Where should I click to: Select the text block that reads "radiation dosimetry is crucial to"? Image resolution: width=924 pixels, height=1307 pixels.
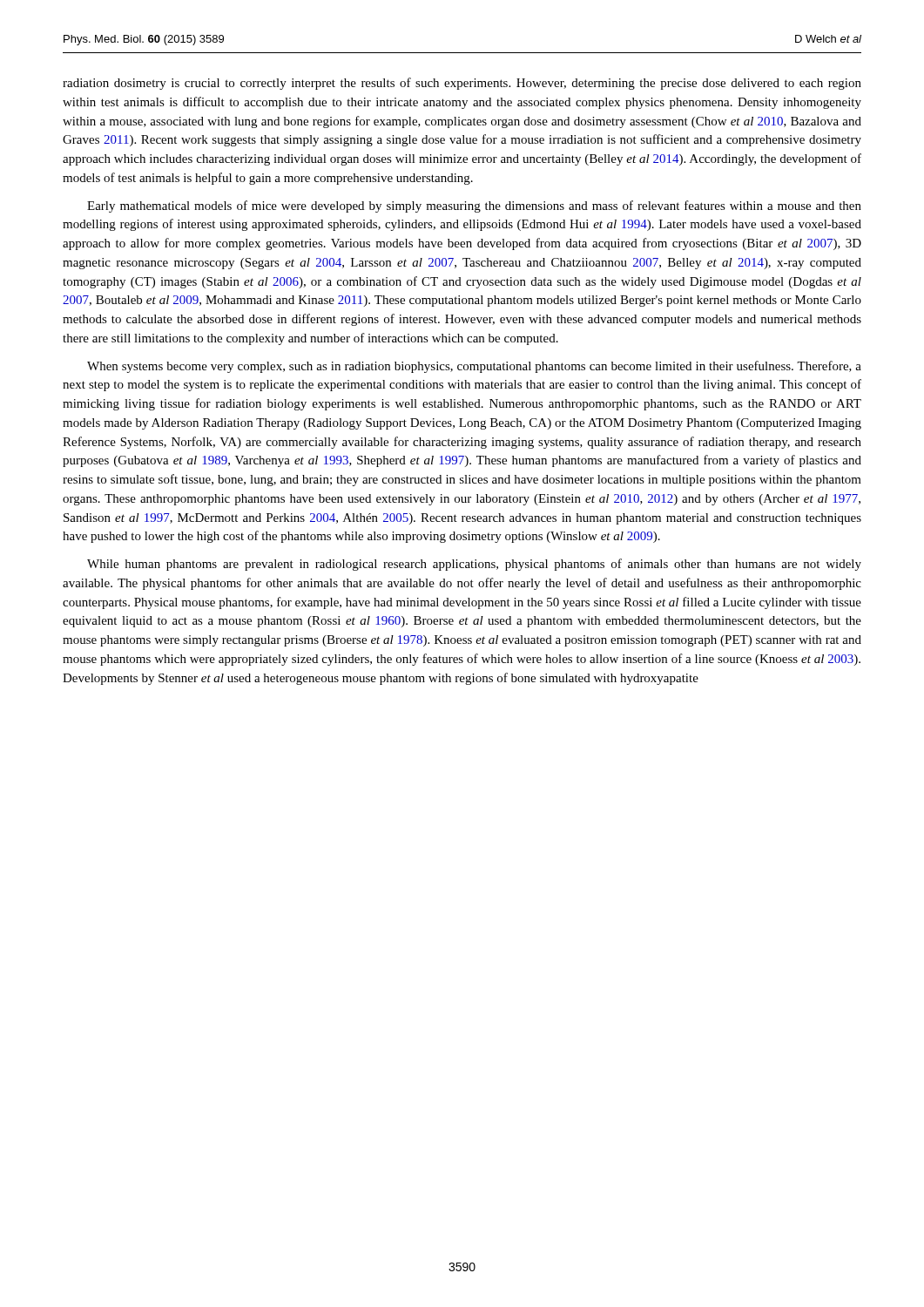[x=462, y=131]
